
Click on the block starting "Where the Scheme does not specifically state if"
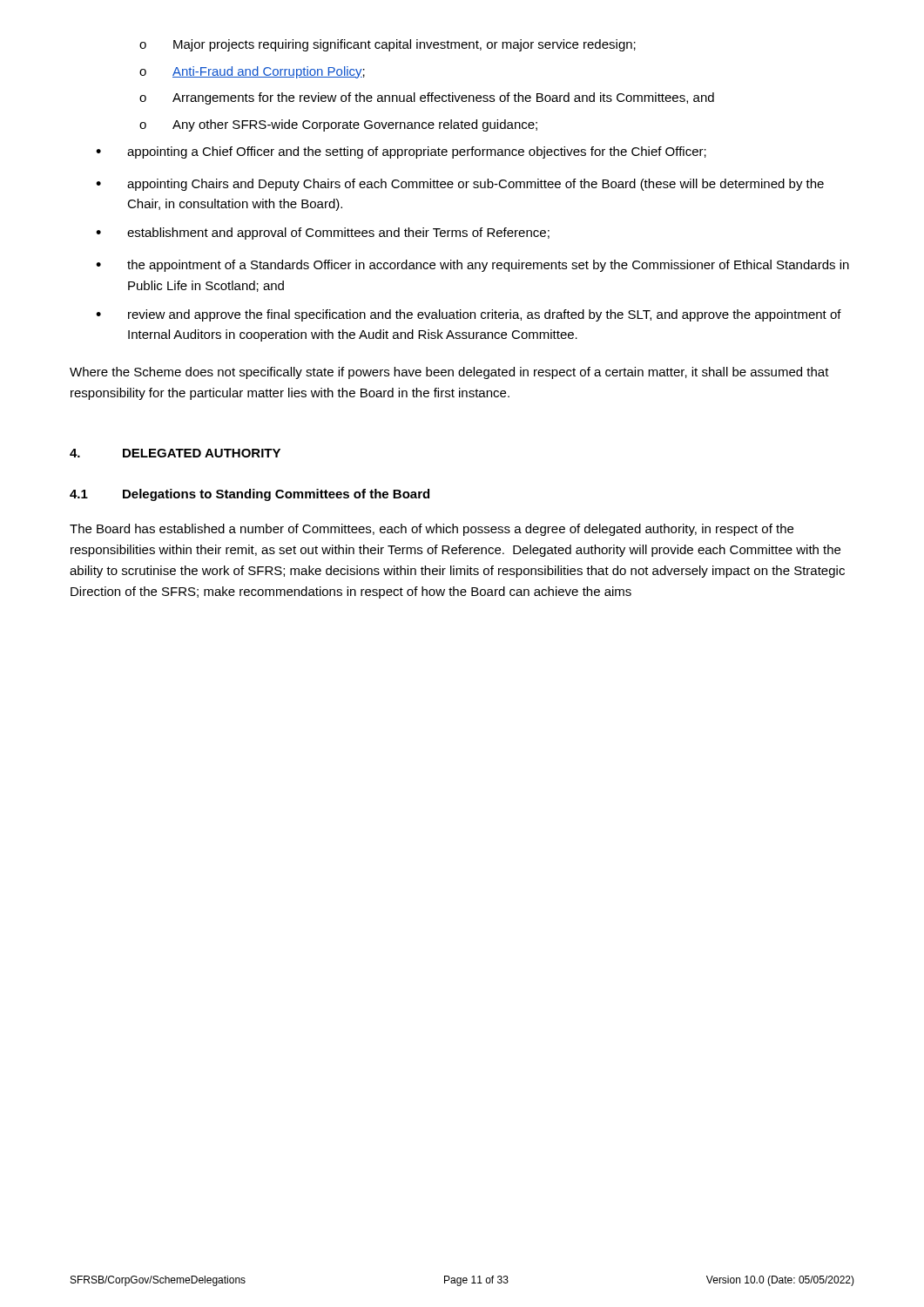(x=449, y=382)
